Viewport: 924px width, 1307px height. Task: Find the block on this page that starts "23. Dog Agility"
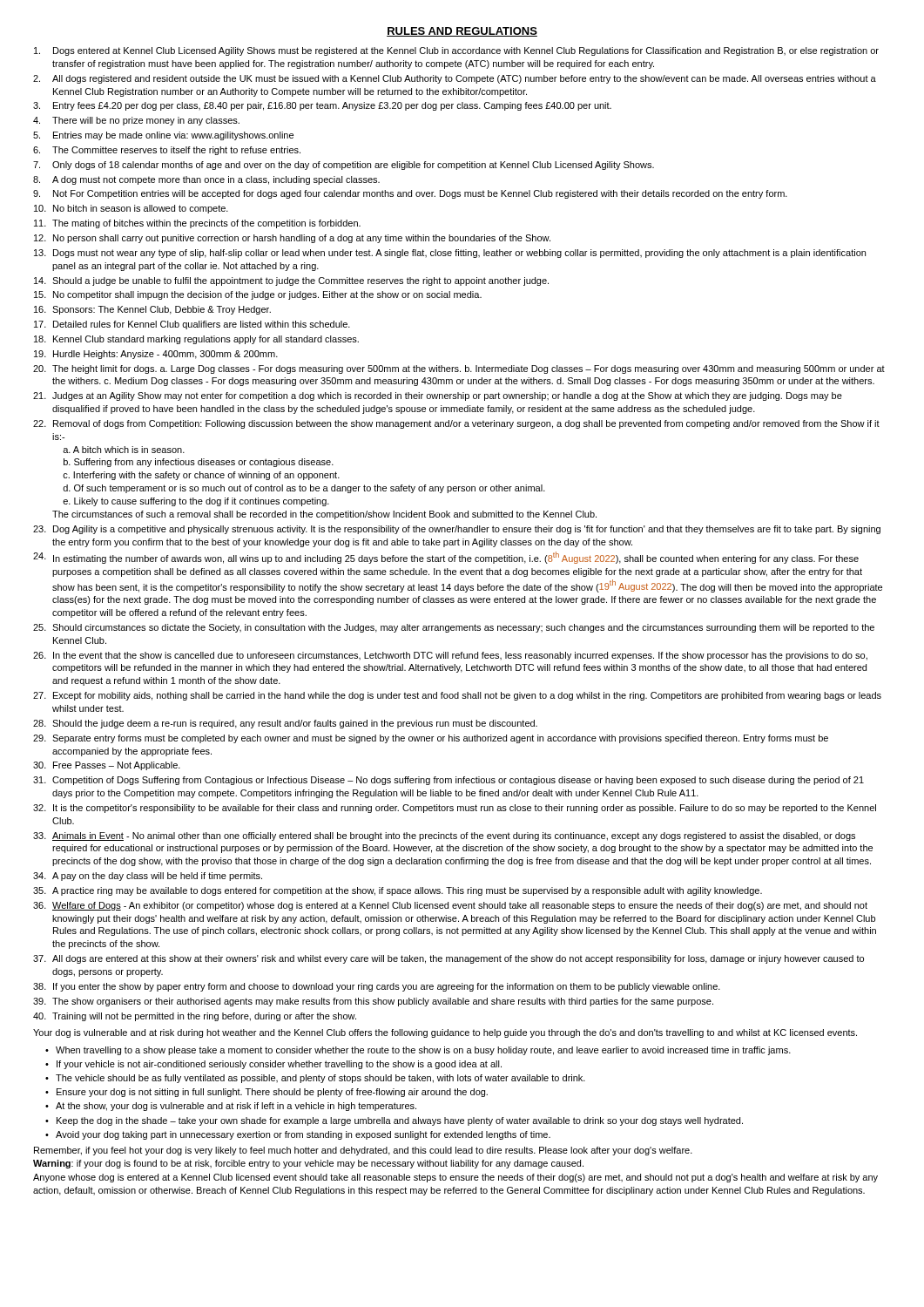tap(459, 535)
